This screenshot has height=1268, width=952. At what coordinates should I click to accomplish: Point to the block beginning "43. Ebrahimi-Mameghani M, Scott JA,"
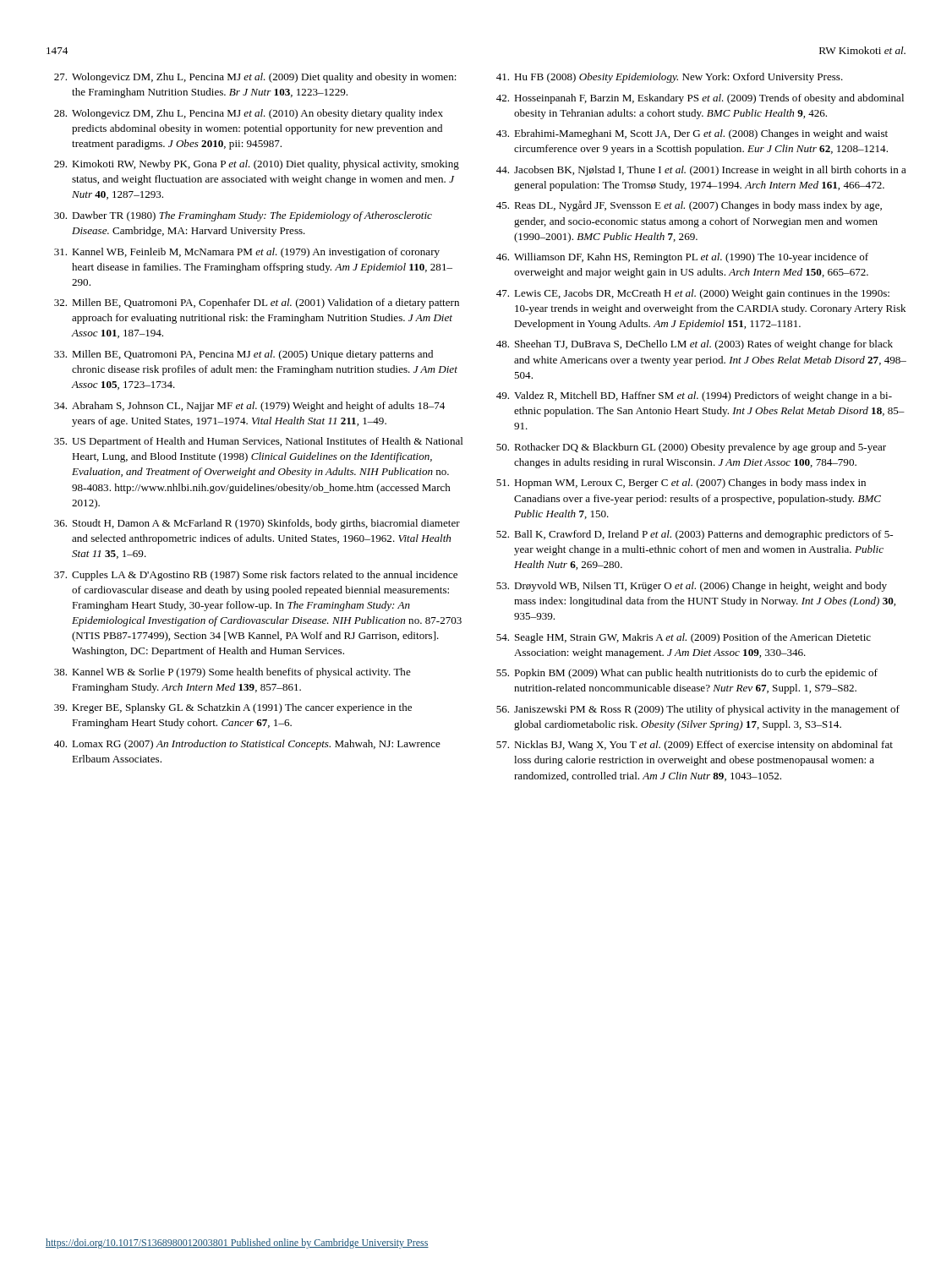coord(697,141)
